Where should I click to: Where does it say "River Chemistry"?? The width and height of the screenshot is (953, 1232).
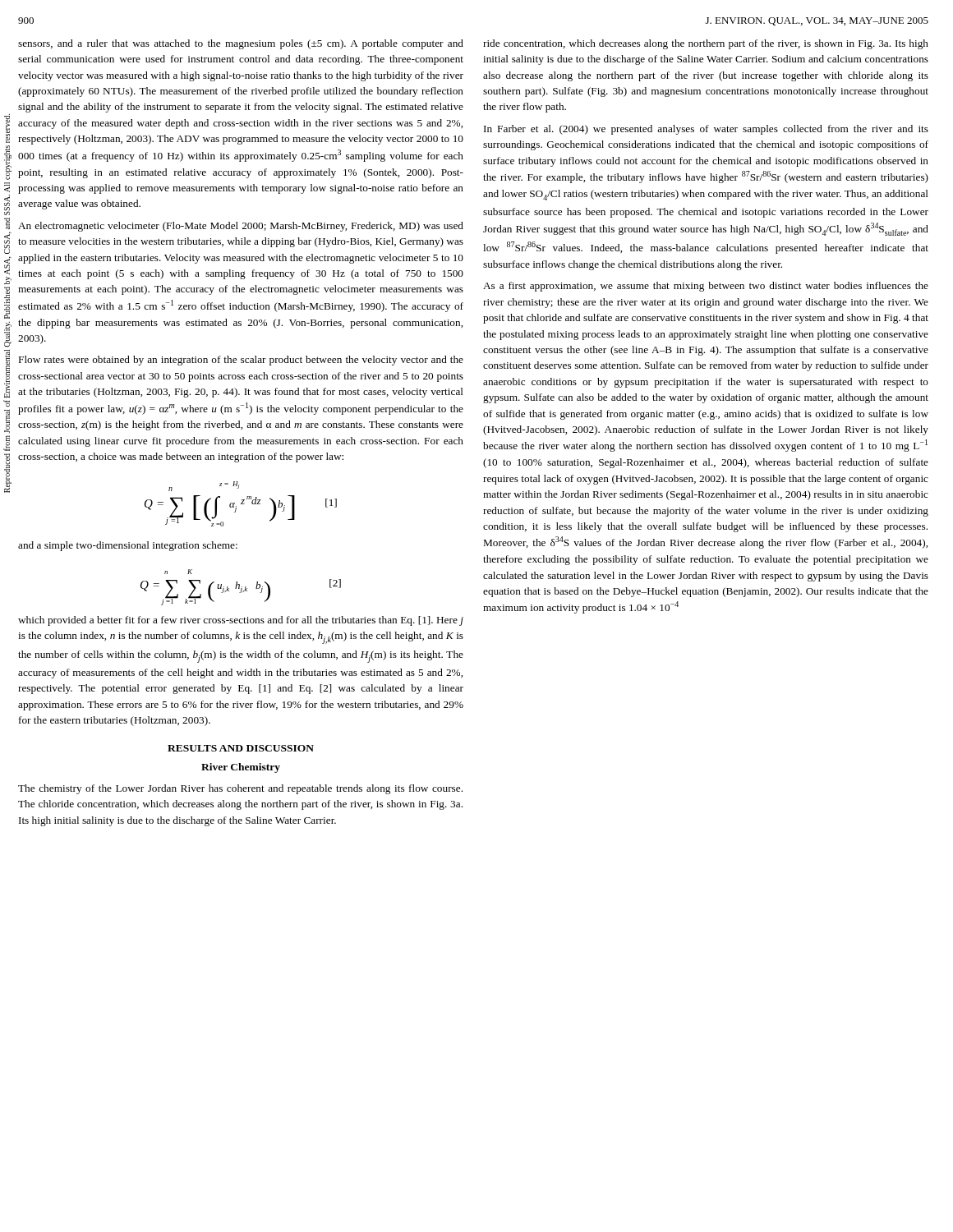click(241, 767)
